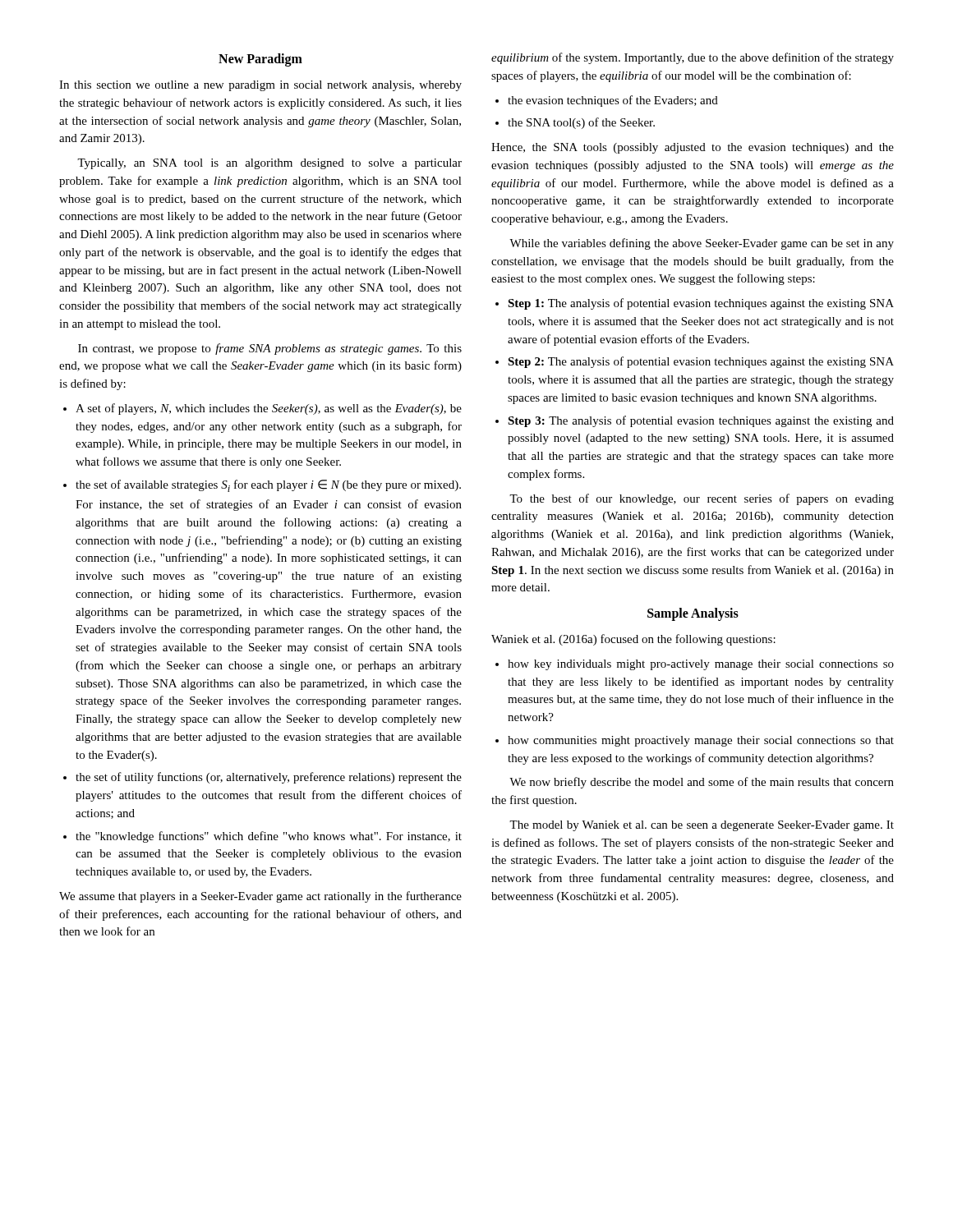Click the passage that begins "In contrast, we propose to frame SNA"

point(260,367)
